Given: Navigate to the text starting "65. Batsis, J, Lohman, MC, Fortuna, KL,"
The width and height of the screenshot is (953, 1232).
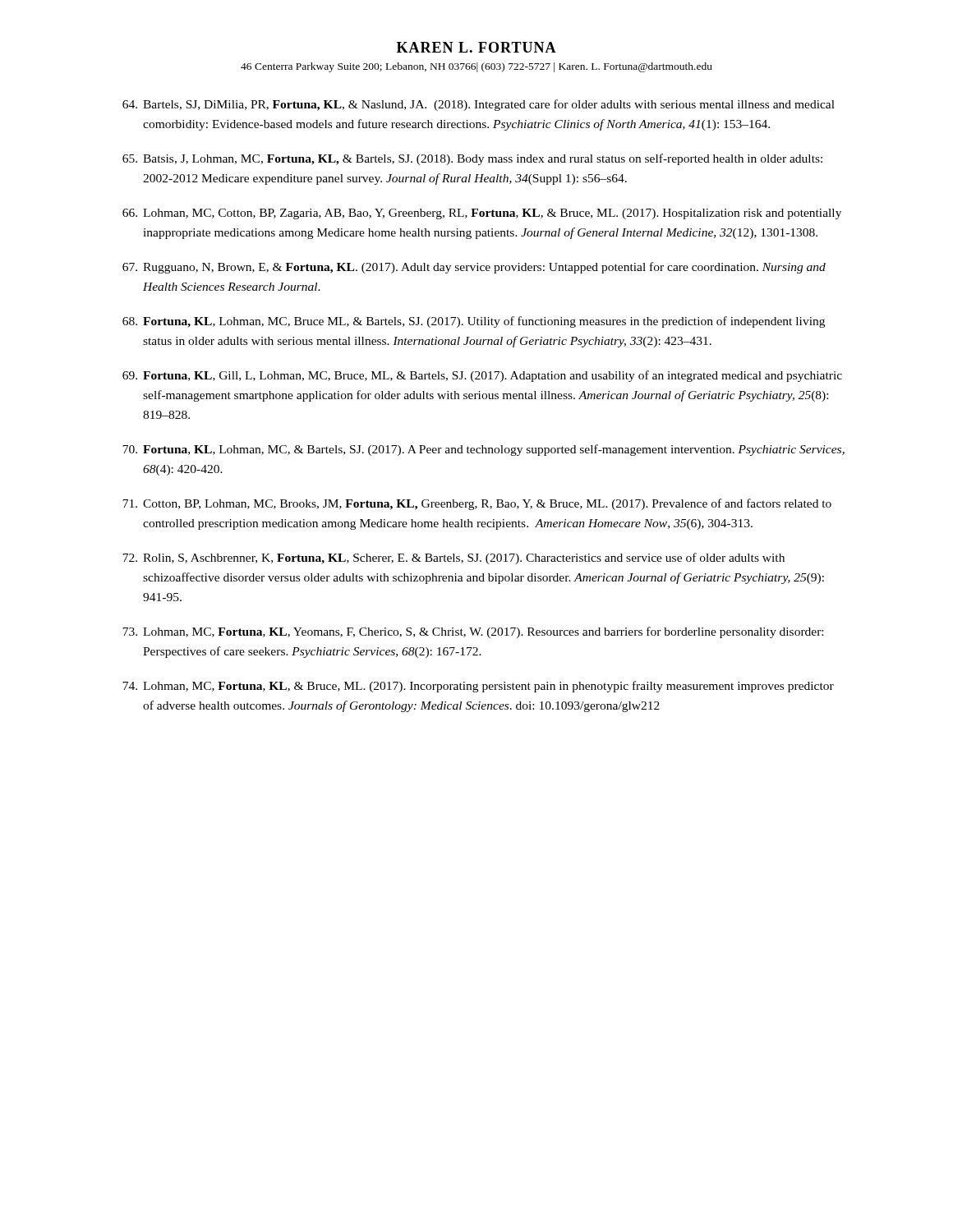Looking at the screenshot, I should 476,168.
